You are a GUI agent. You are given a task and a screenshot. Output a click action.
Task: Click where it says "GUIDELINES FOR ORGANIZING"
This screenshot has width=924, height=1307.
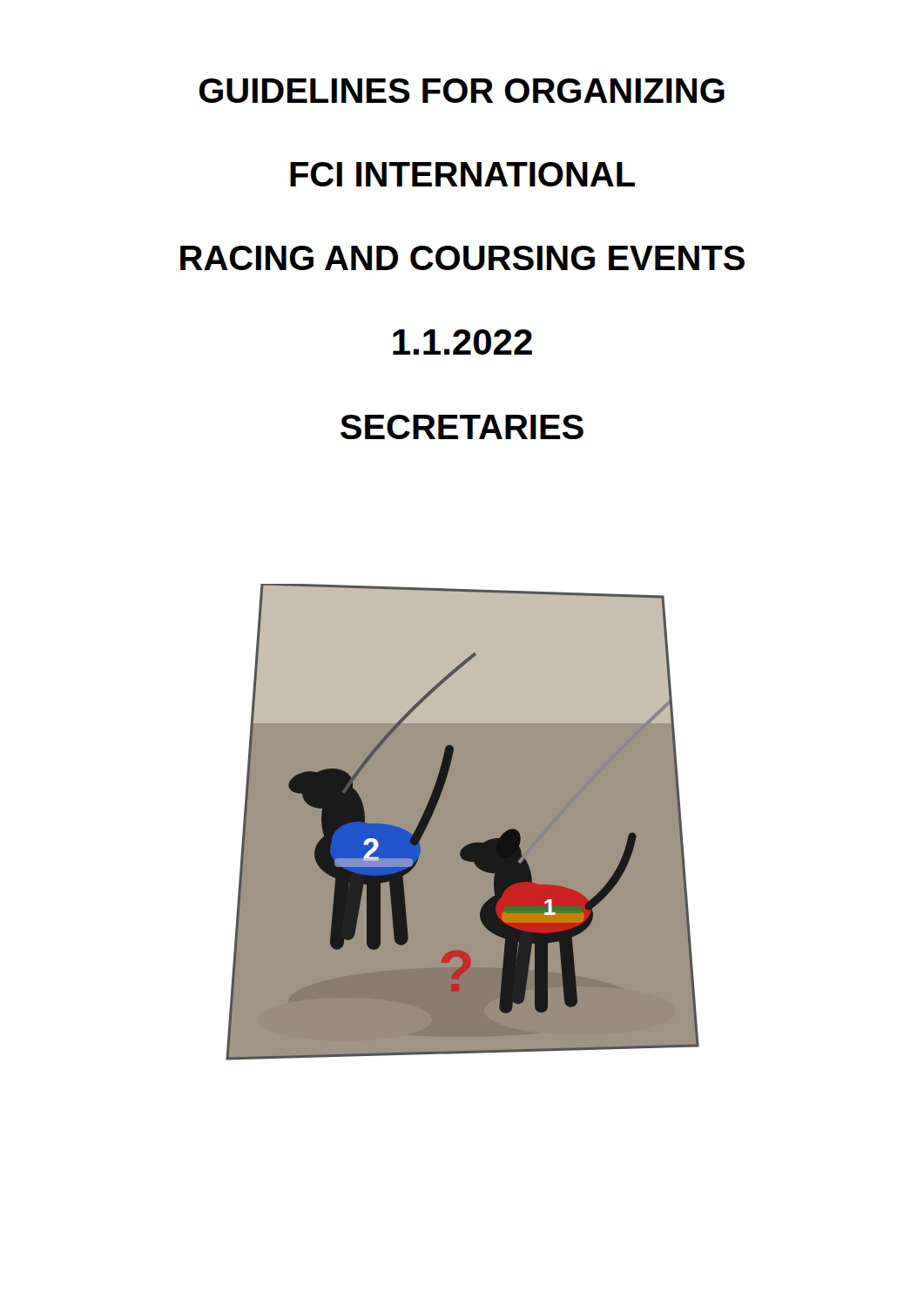(x=462, y=91)
